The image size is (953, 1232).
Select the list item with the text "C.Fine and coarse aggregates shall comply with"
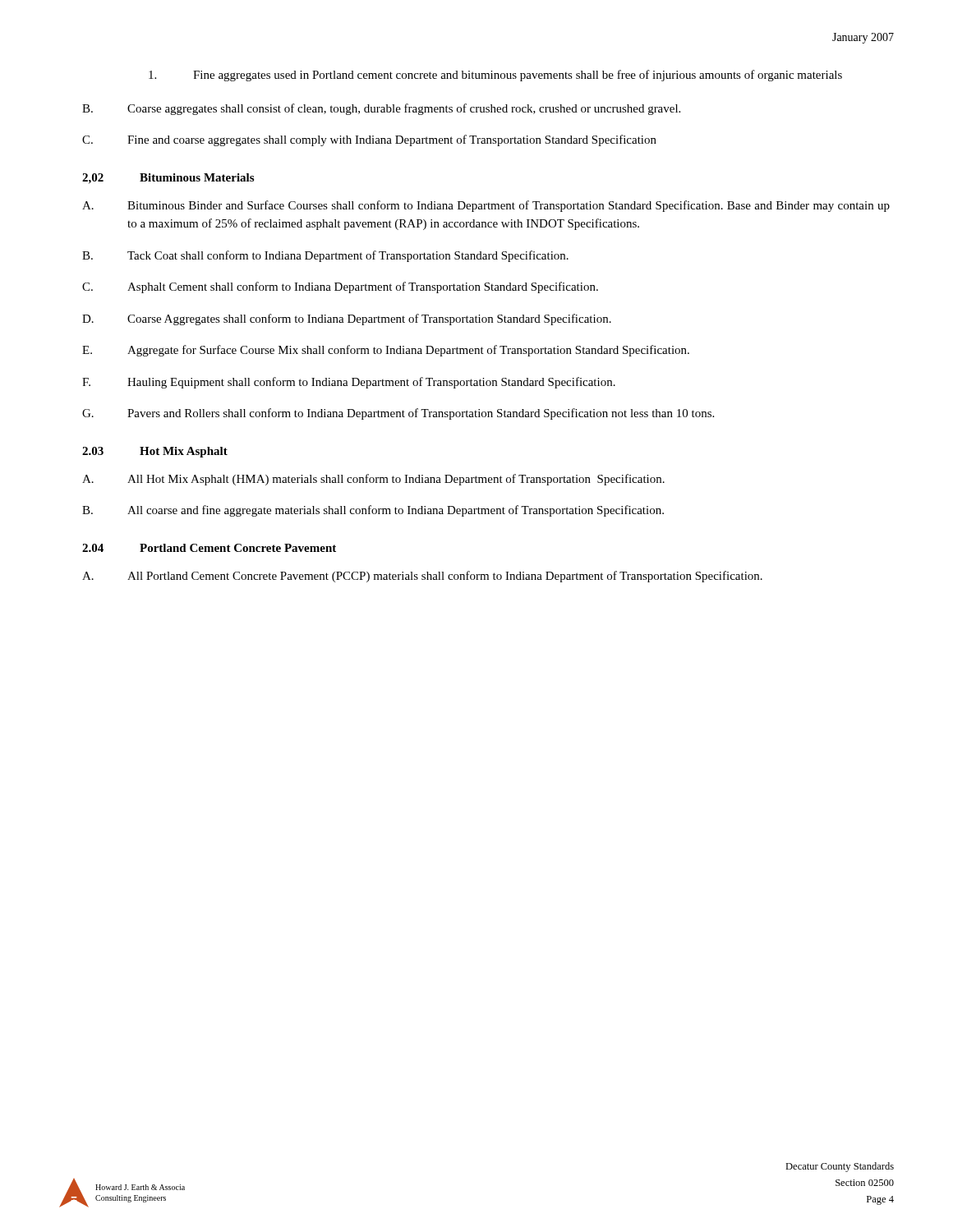pyautogui.click(x=486, y=140)
